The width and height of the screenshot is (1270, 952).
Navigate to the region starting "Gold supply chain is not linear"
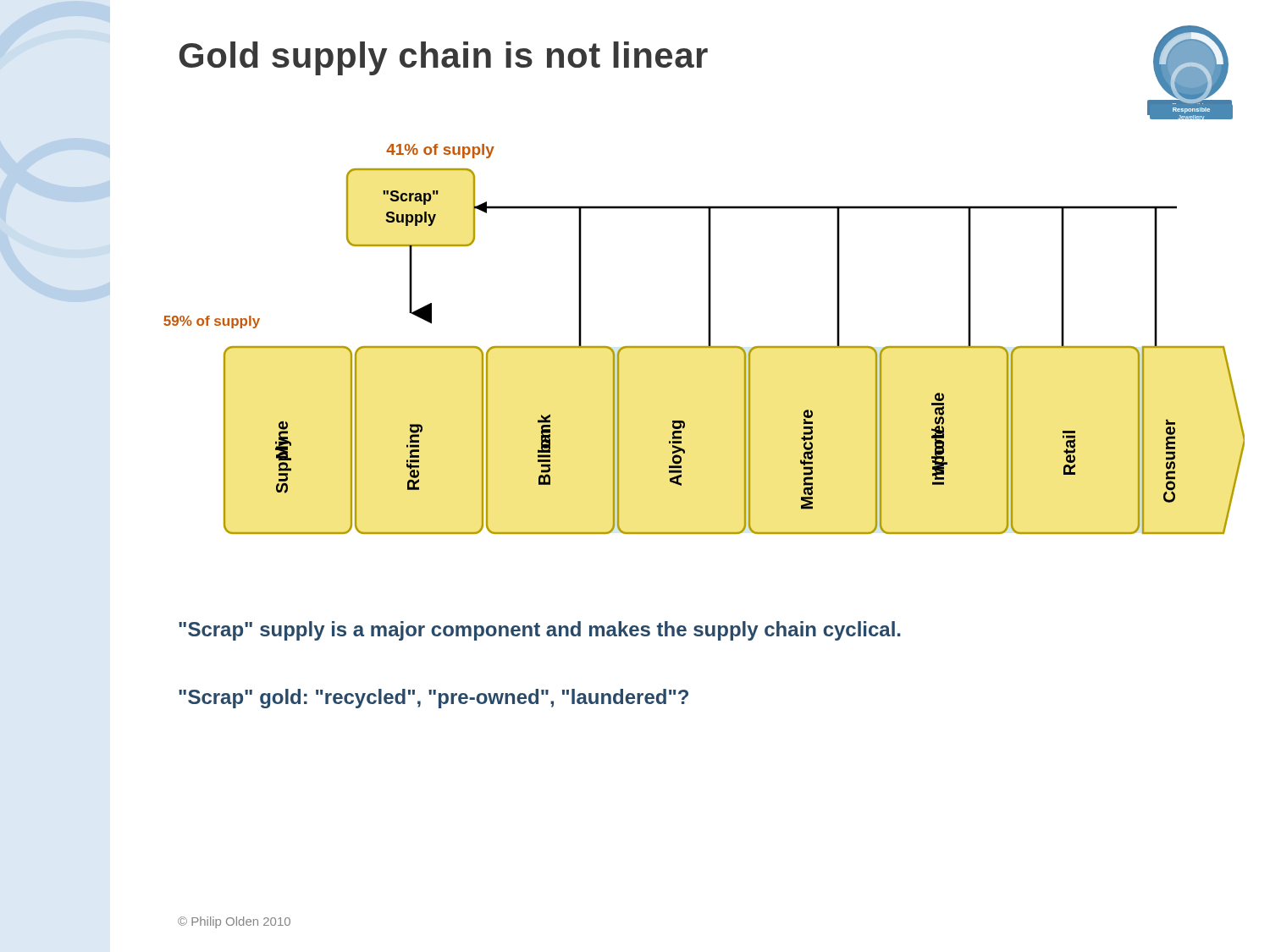coord(443,55)
